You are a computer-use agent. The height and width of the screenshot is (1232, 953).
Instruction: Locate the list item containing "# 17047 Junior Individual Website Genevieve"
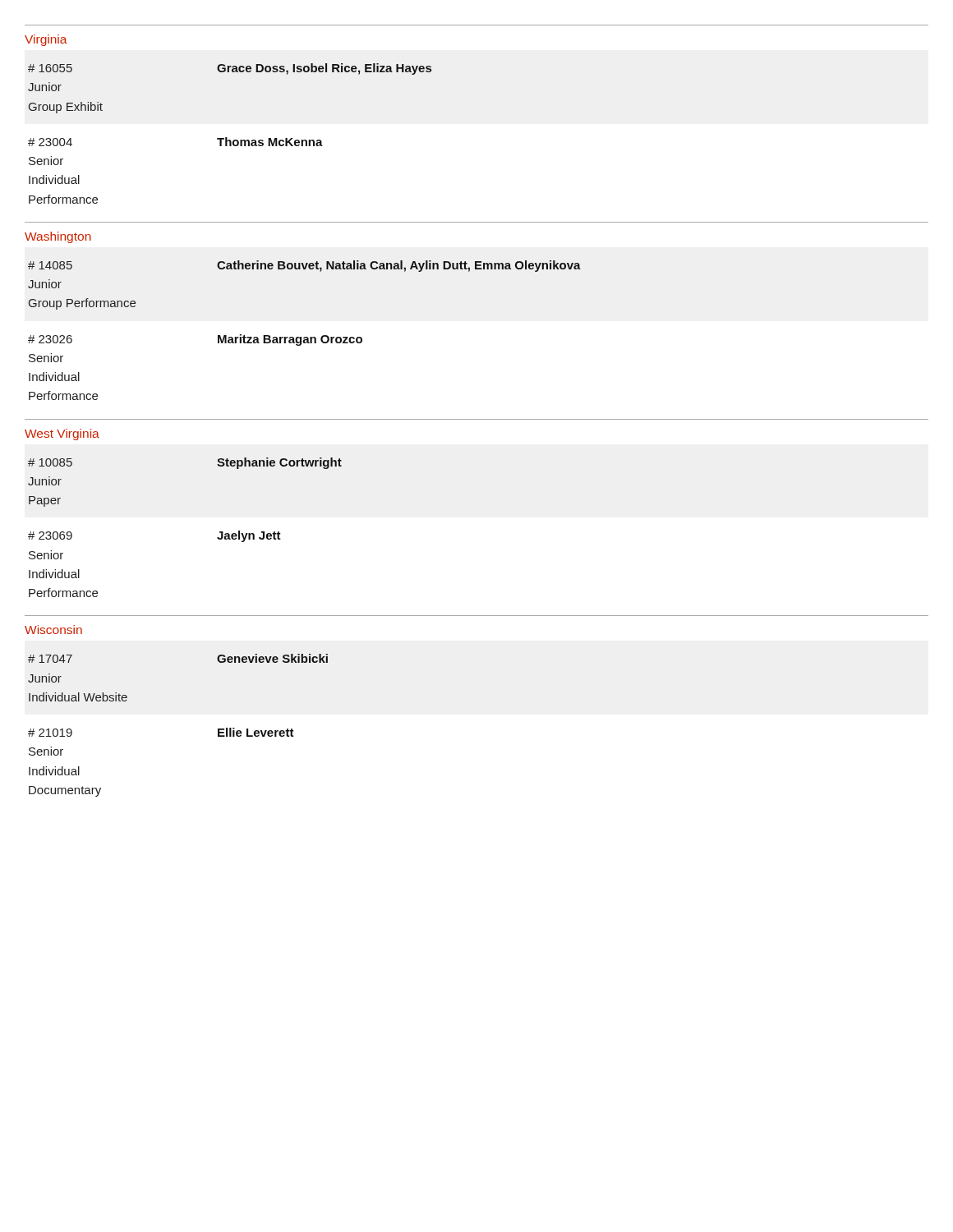pyautogui.click(x=49, y=658)
